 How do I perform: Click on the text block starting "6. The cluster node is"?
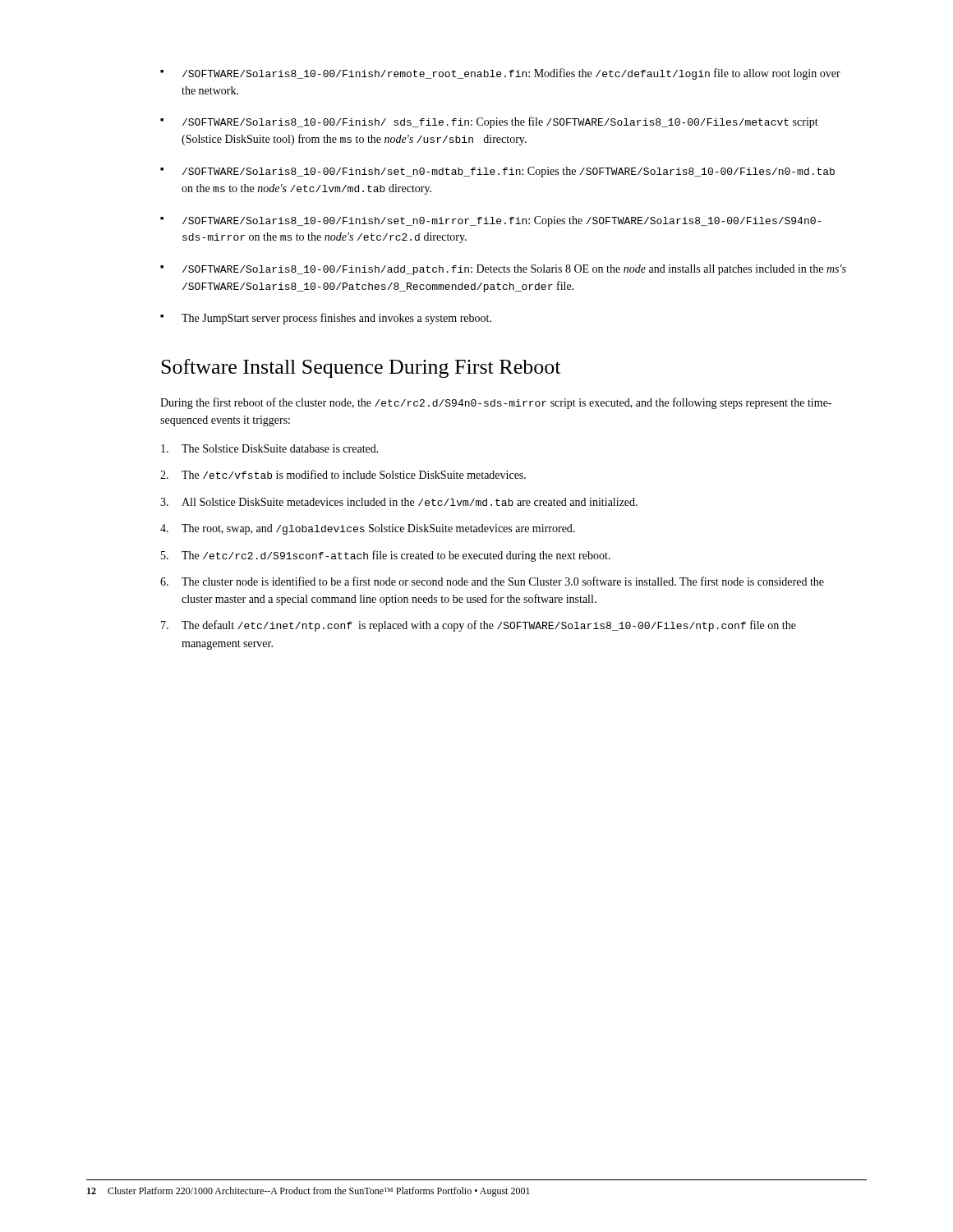tap(503, 591)
